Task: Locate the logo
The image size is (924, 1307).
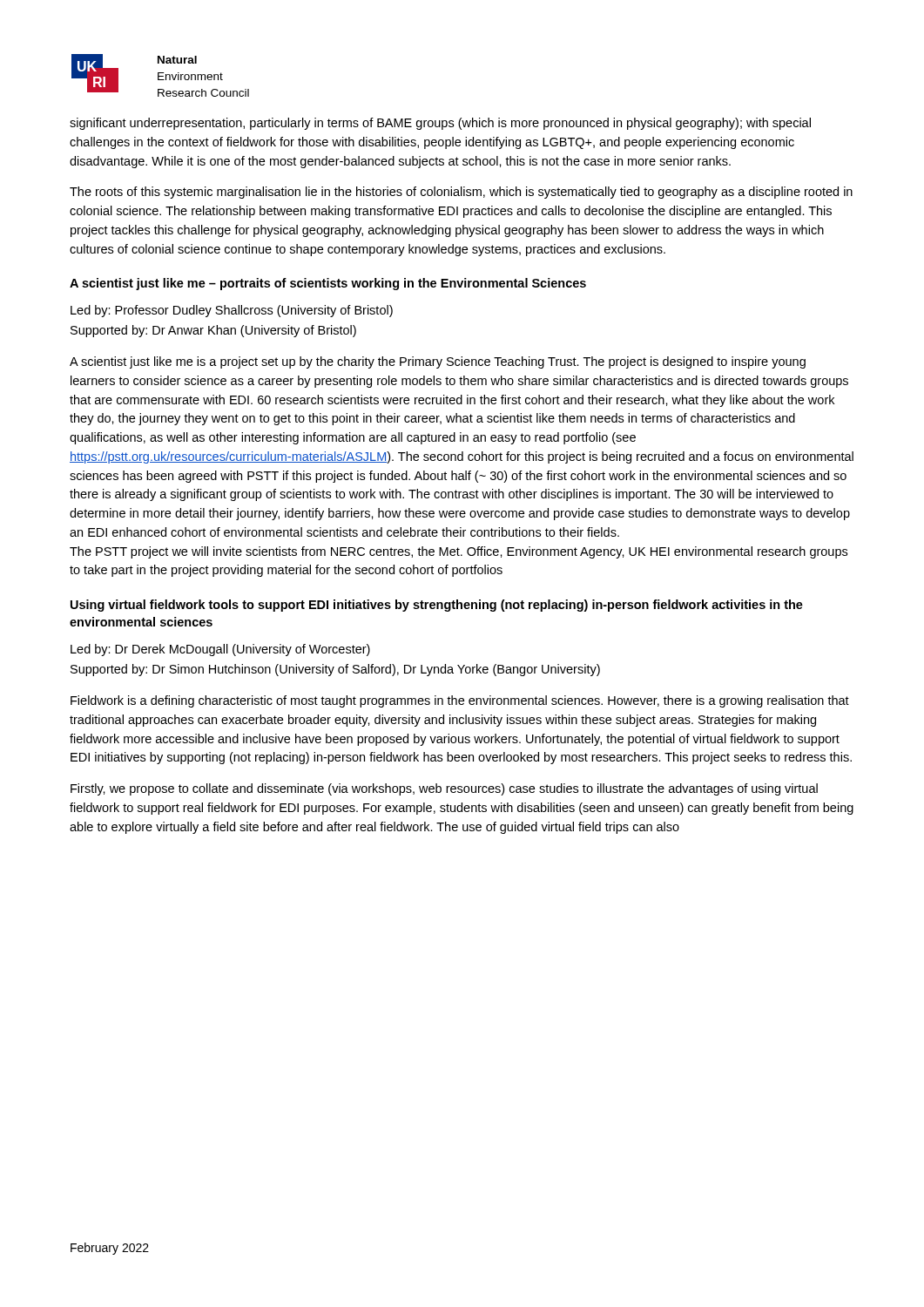Action: pyautogui.click(x=462, y=81)
